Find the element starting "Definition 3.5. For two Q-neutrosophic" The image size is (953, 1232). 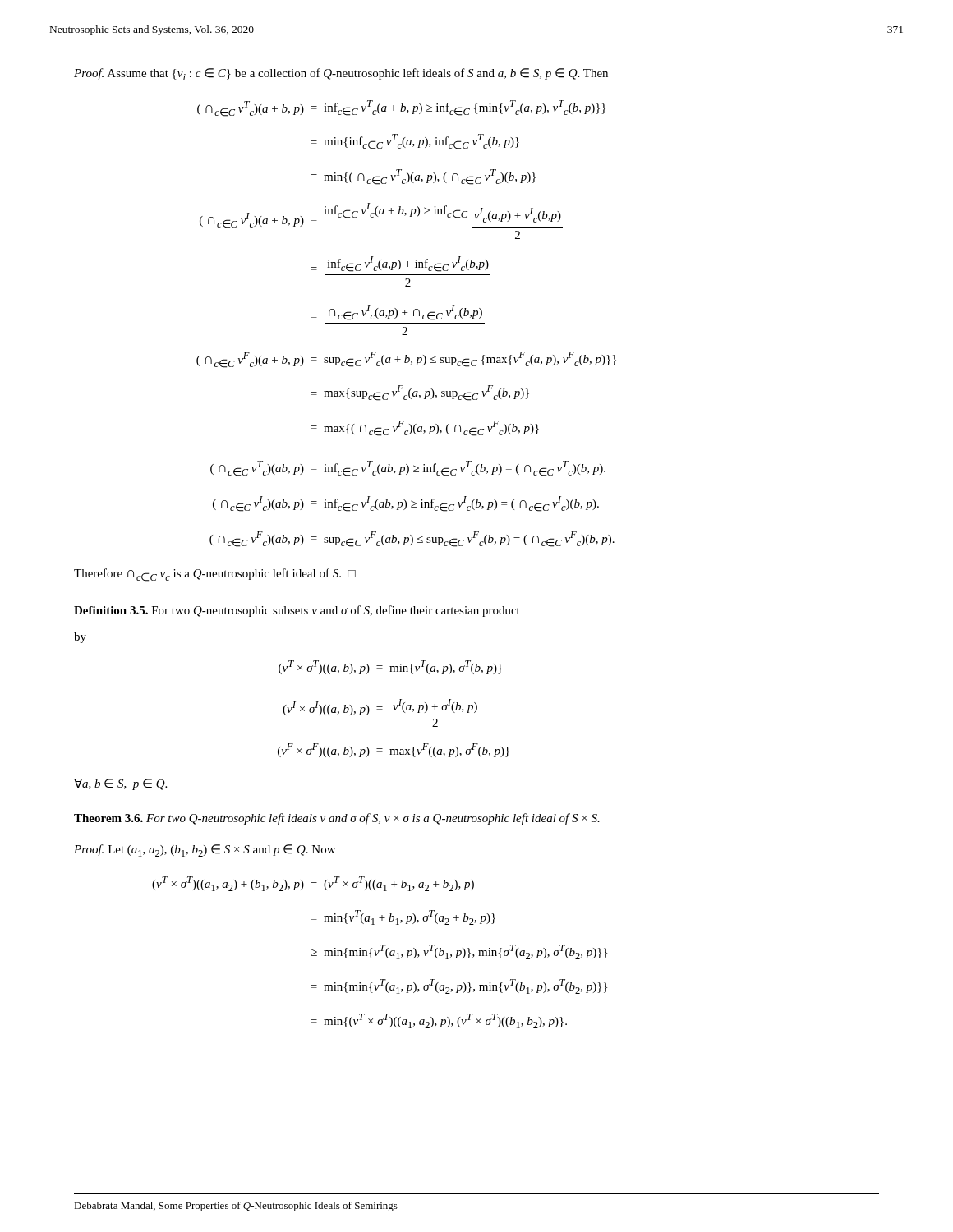(x=297, y=610)
